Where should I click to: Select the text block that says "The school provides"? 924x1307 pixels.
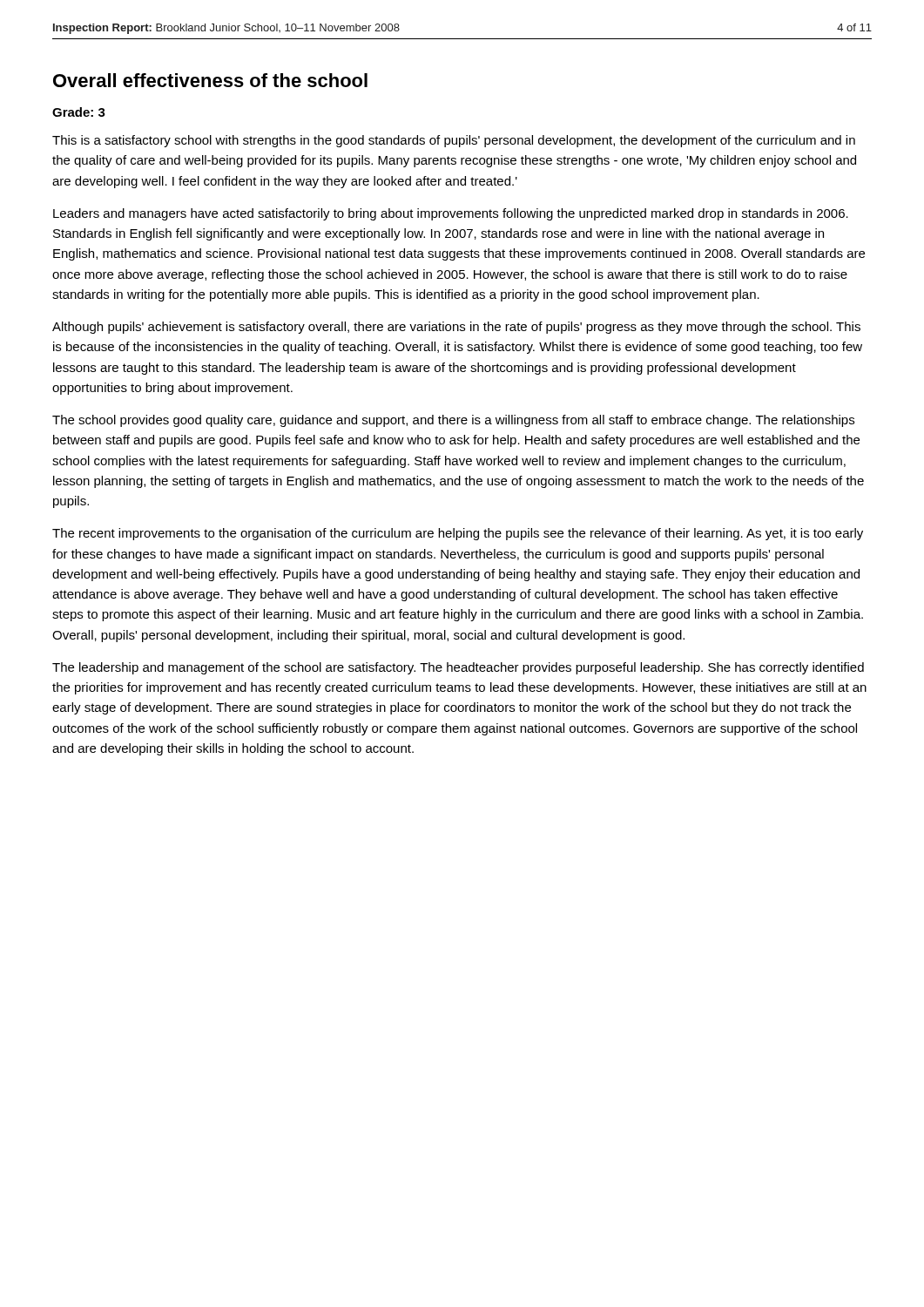pyautogui.click(x=462, y=460)
